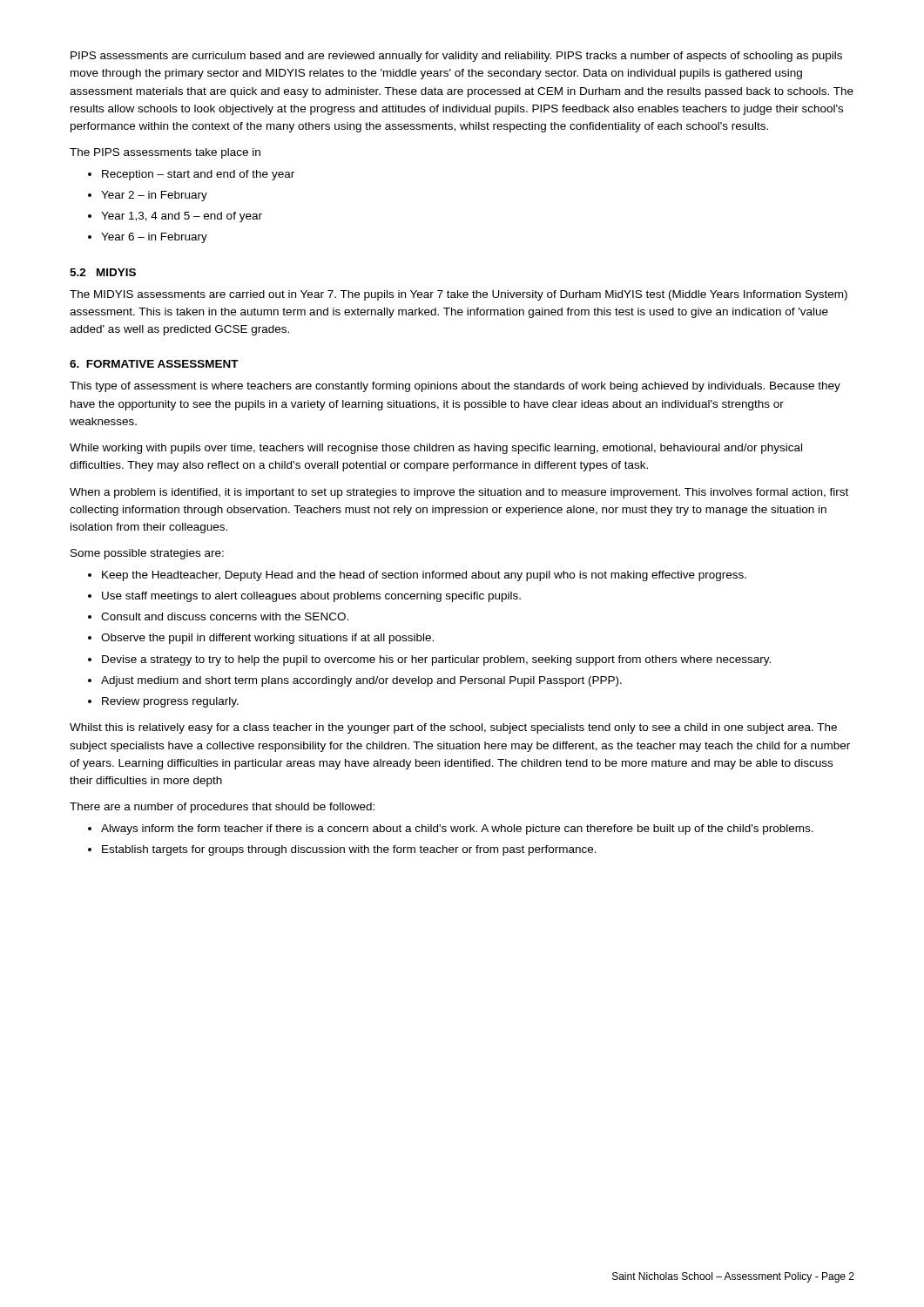The height and width of the screenshot is (1307, 924).
Task: Find the list item containing "Keep the Headteacher, Deputy Head and"
Action: 424,574
